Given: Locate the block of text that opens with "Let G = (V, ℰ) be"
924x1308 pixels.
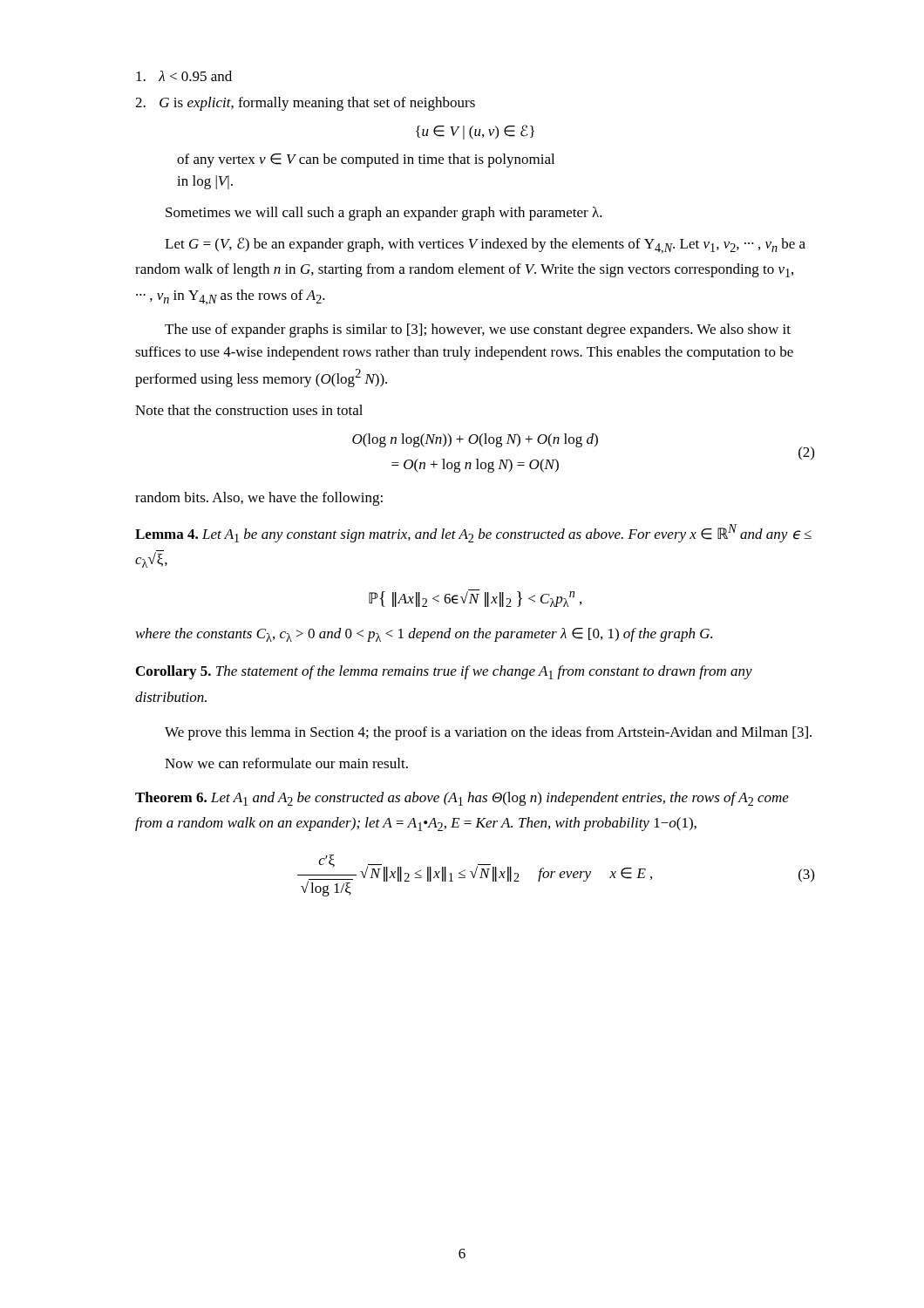Looking at the screenshot, I should click(470, 271).
